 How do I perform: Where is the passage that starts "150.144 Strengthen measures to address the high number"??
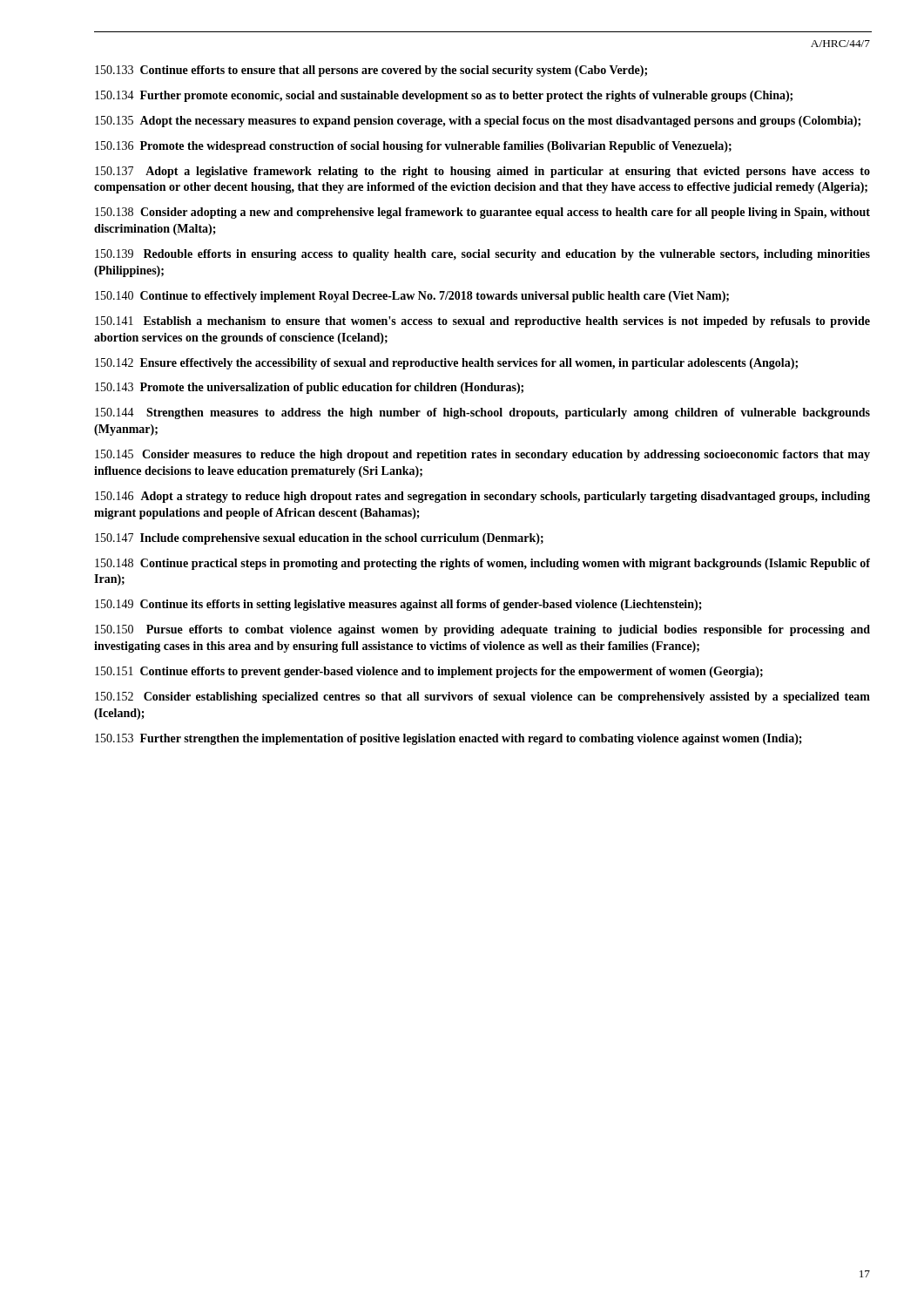(482, 421)
